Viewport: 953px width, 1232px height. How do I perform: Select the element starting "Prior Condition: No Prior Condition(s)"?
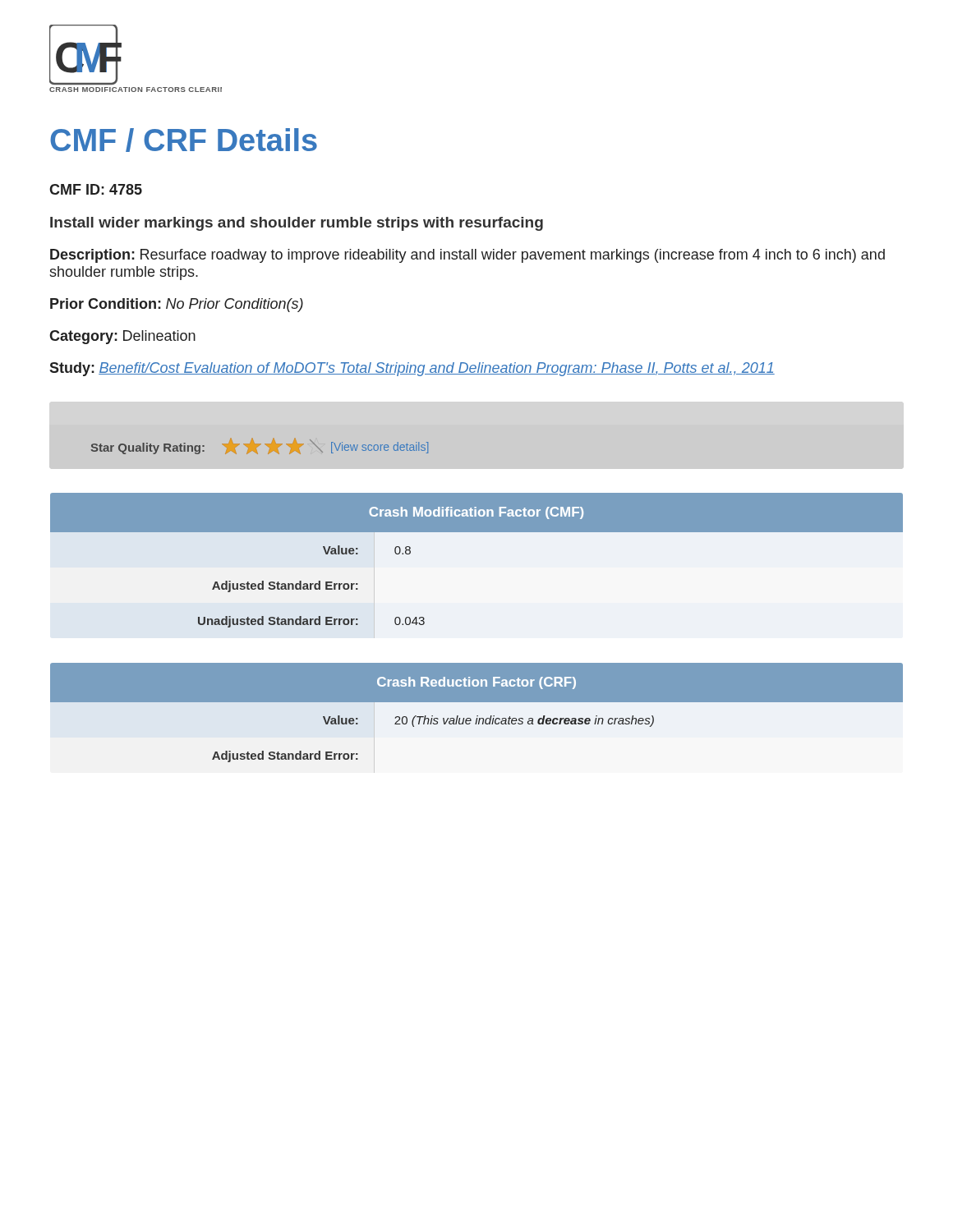point(176,304)
